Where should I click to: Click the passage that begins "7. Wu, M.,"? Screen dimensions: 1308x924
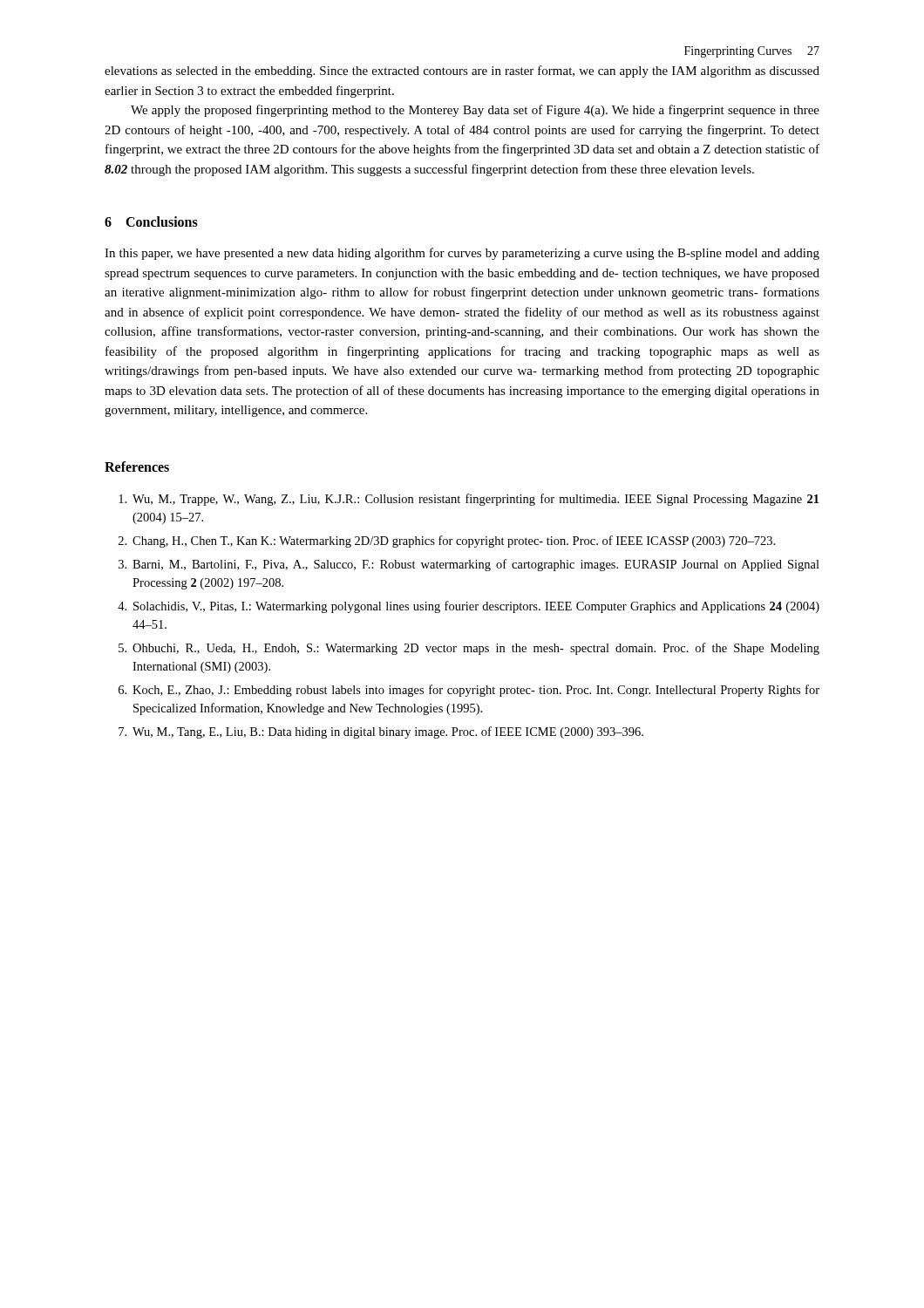point(462,732)
